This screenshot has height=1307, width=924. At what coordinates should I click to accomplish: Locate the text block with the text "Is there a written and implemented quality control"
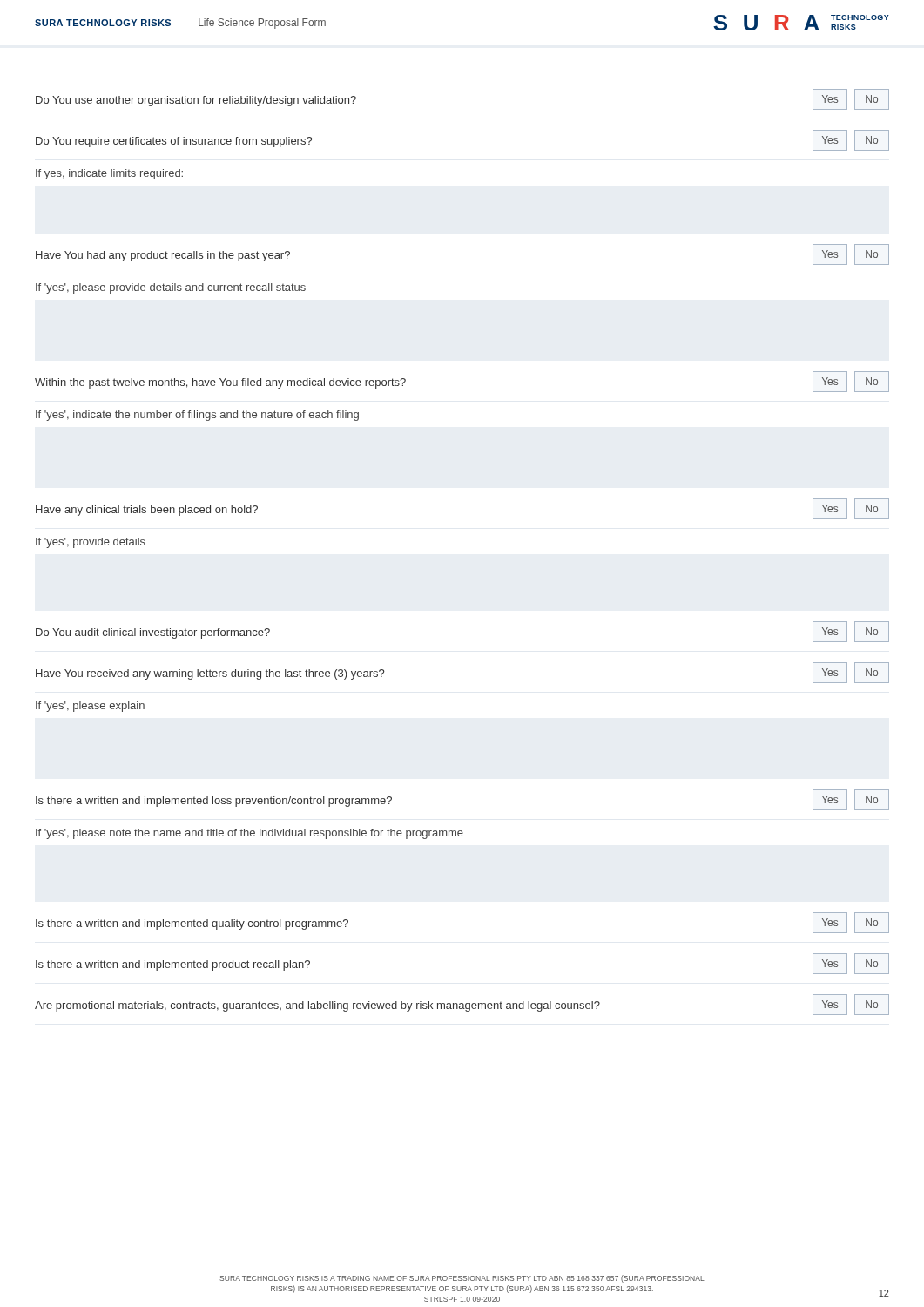tap(216, 922)
